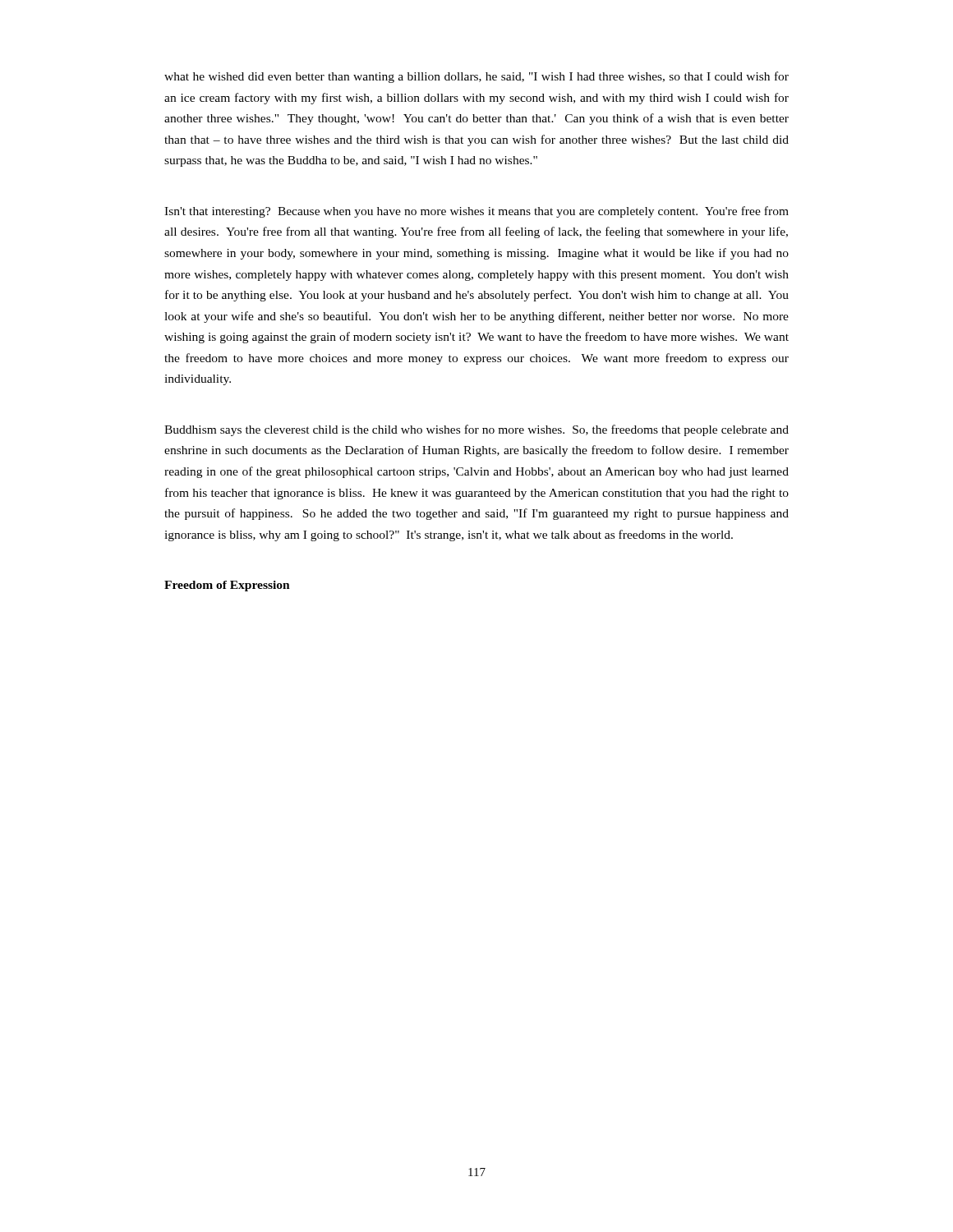Click on the text block that reads "what he wished"
Screen dimensions: 1232x953
click(476, 118)
